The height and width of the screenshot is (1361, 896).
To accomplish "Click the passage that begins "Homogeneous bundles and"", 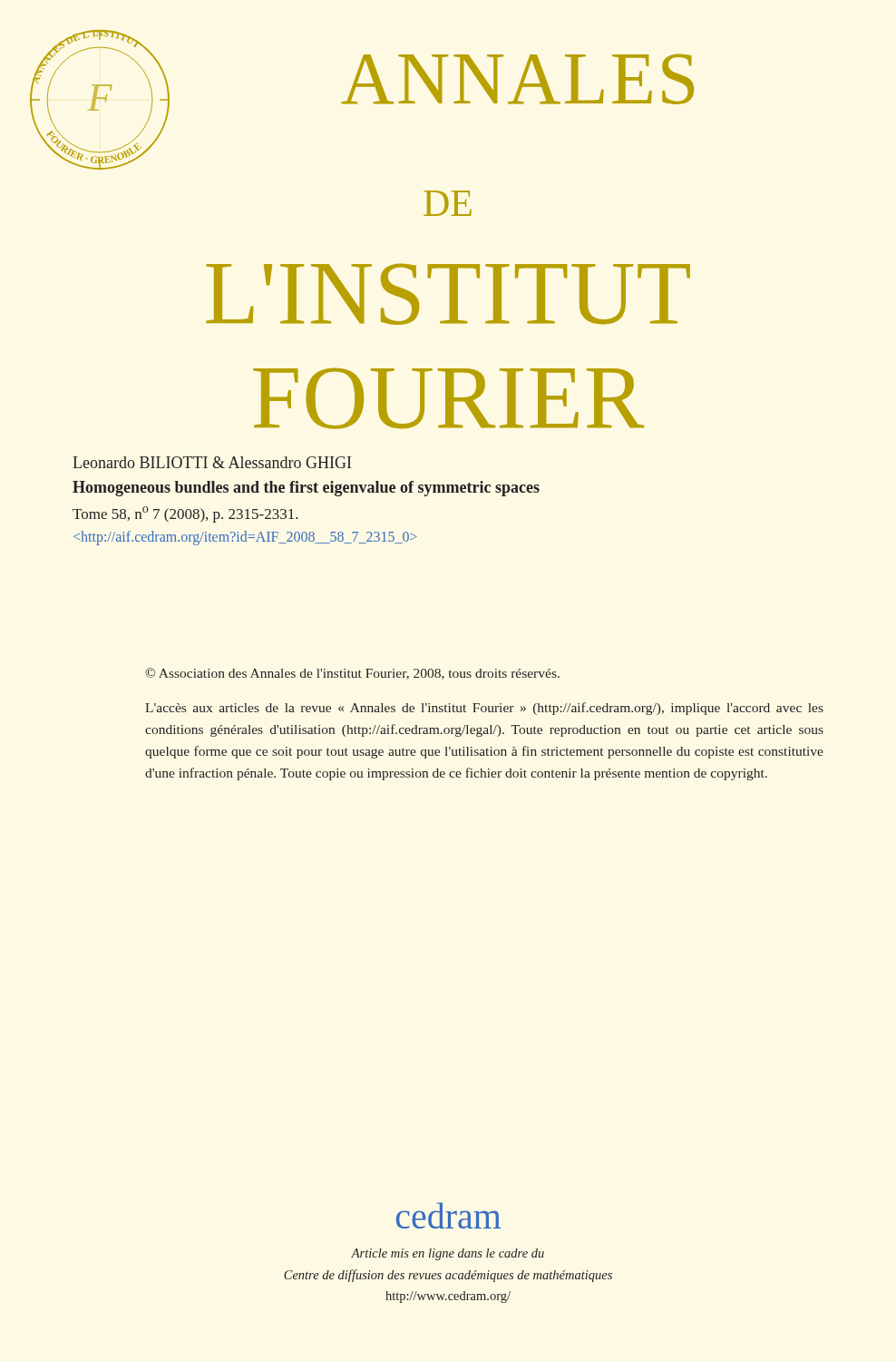I will (306, 487).
